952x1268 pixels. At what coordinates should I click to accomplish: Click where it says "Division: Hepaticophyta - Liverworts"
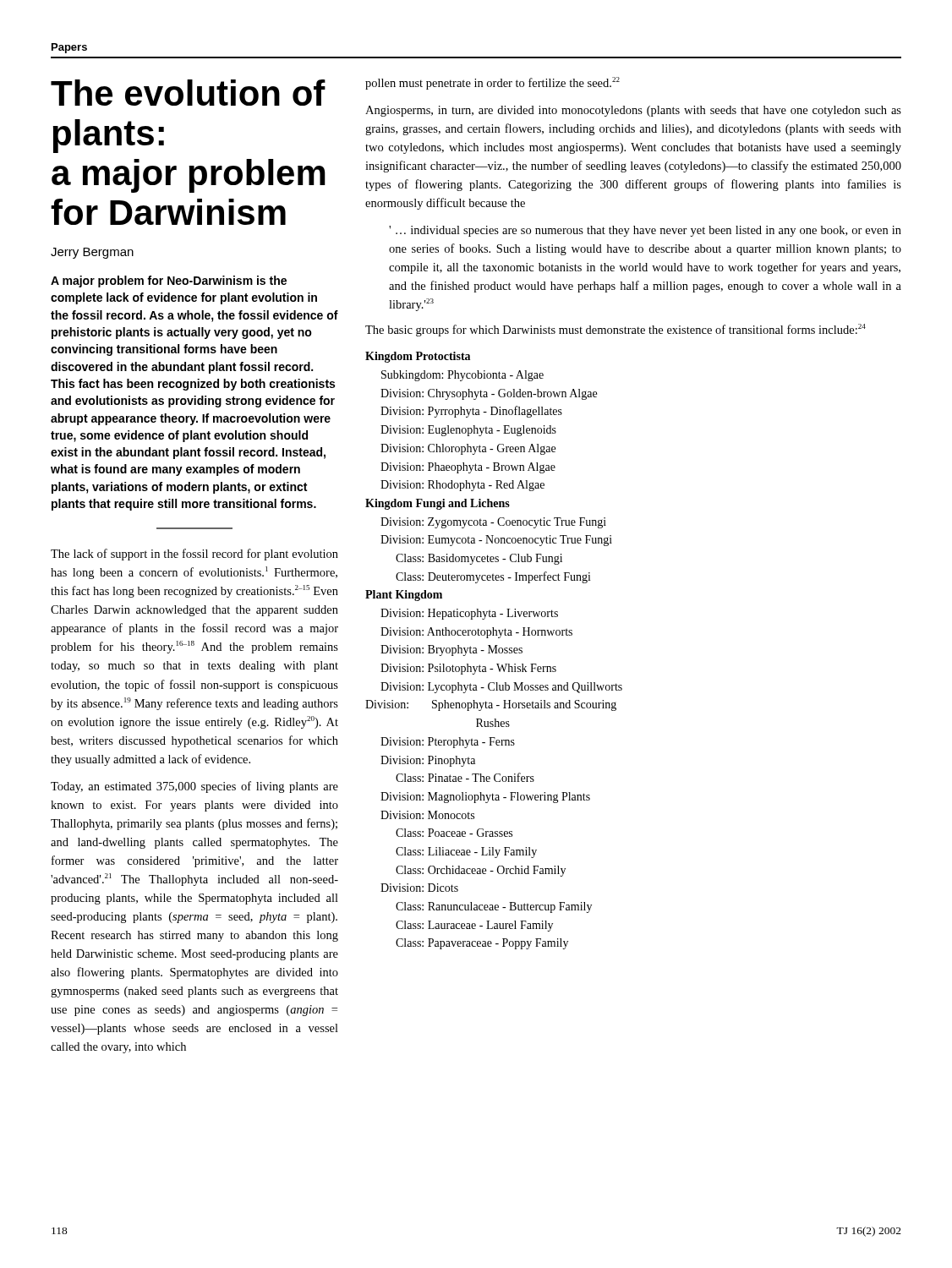pyautogui.click(x=469, y=613)
